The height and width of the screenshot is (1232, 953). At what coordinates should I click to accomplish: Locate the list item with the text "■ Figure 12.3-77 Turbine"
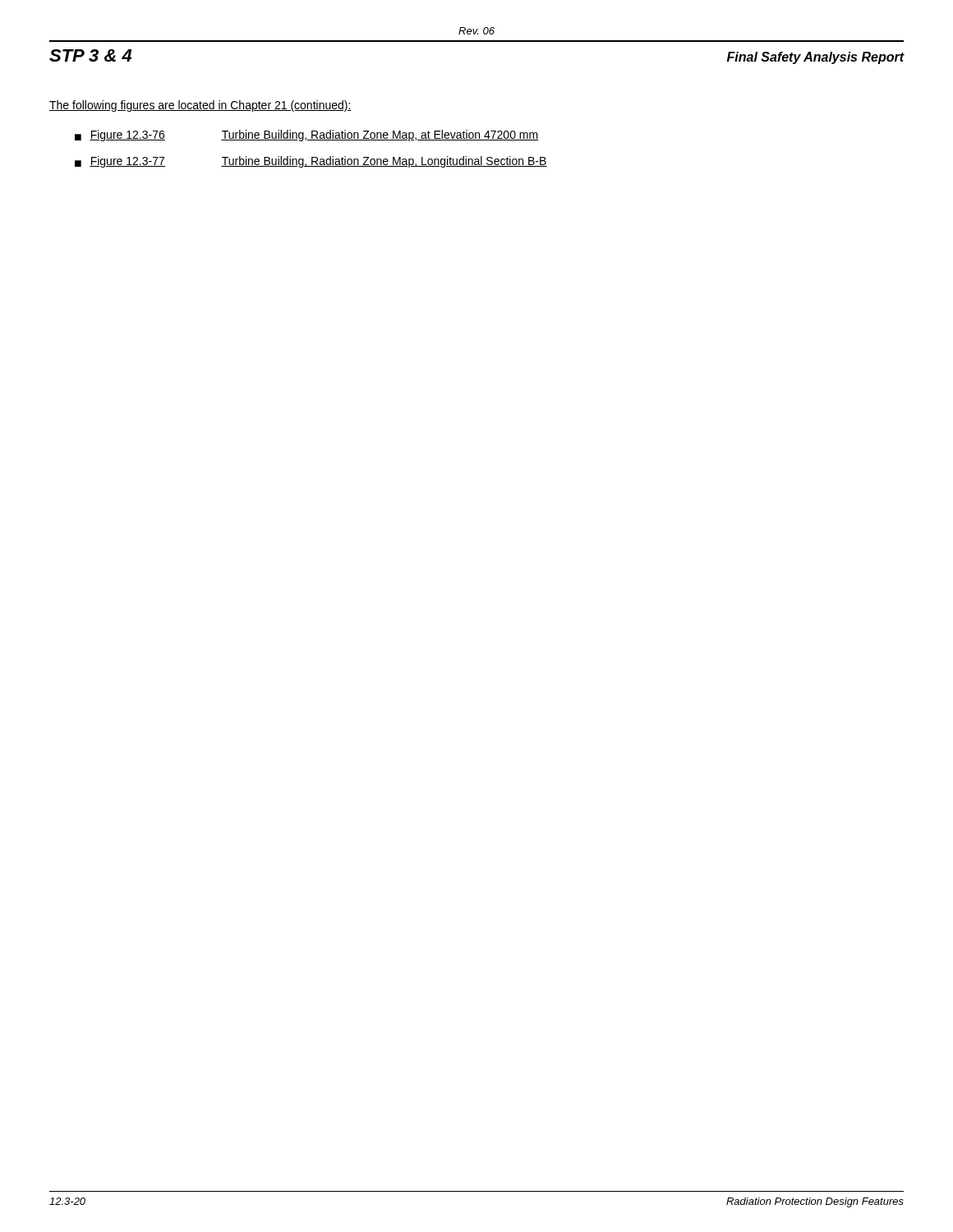tap(310, 164)
